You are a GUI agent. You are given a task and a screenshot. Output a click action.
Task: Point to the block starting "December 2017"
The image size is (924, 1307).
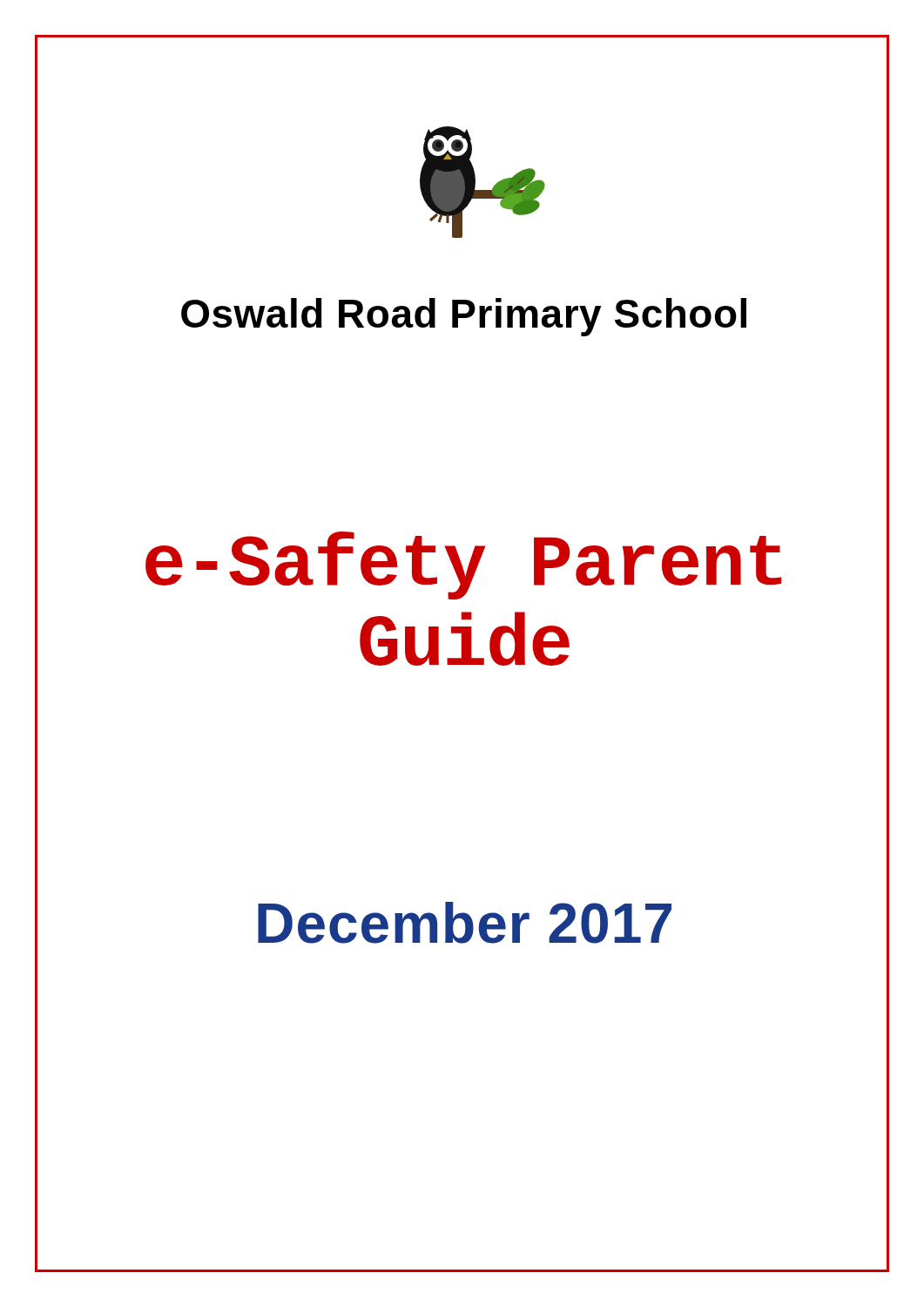pos(465,924)
